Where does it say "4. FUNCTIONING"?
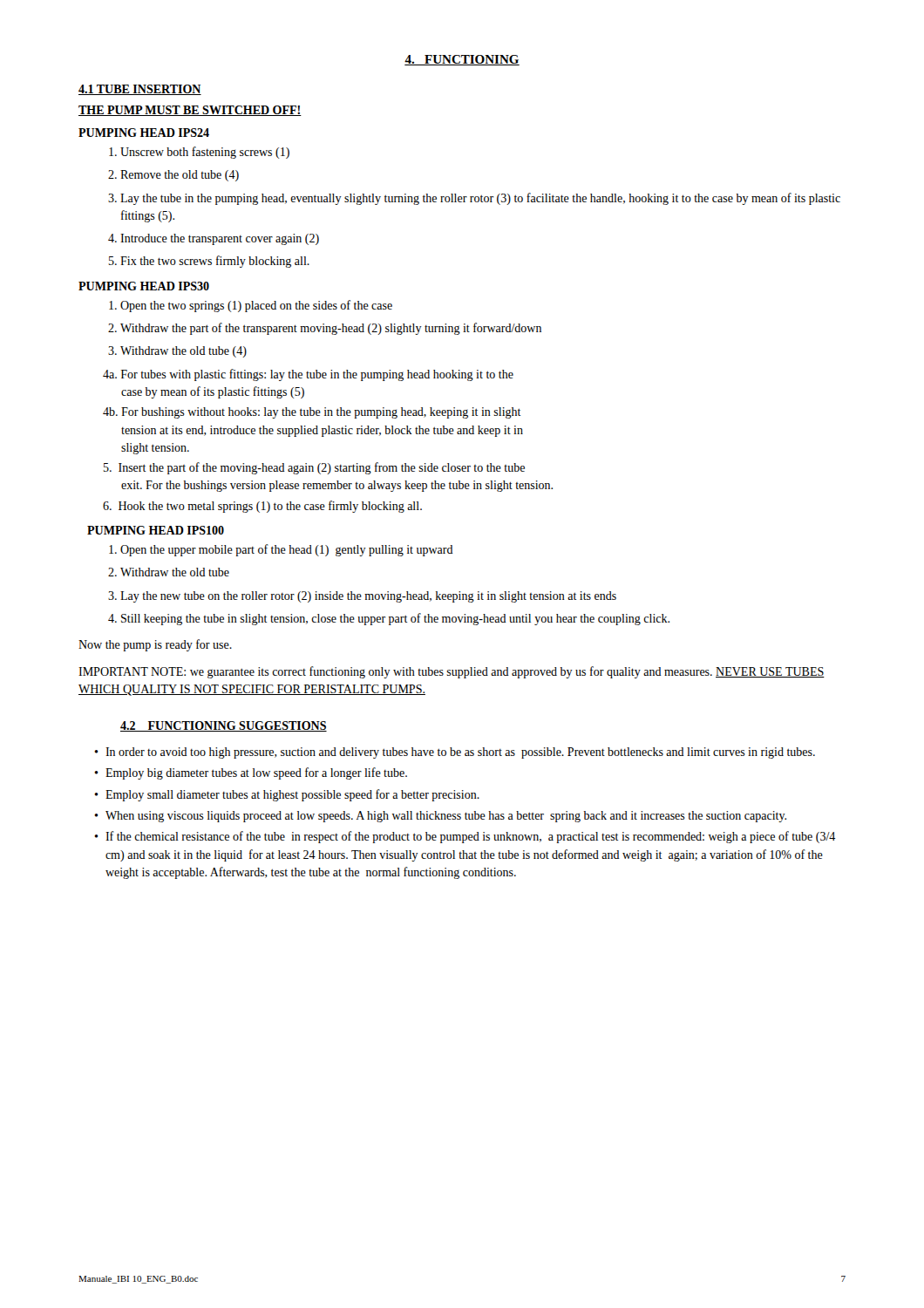The height and width of the screenshot is (1308, 924). [x=462, y=60]
